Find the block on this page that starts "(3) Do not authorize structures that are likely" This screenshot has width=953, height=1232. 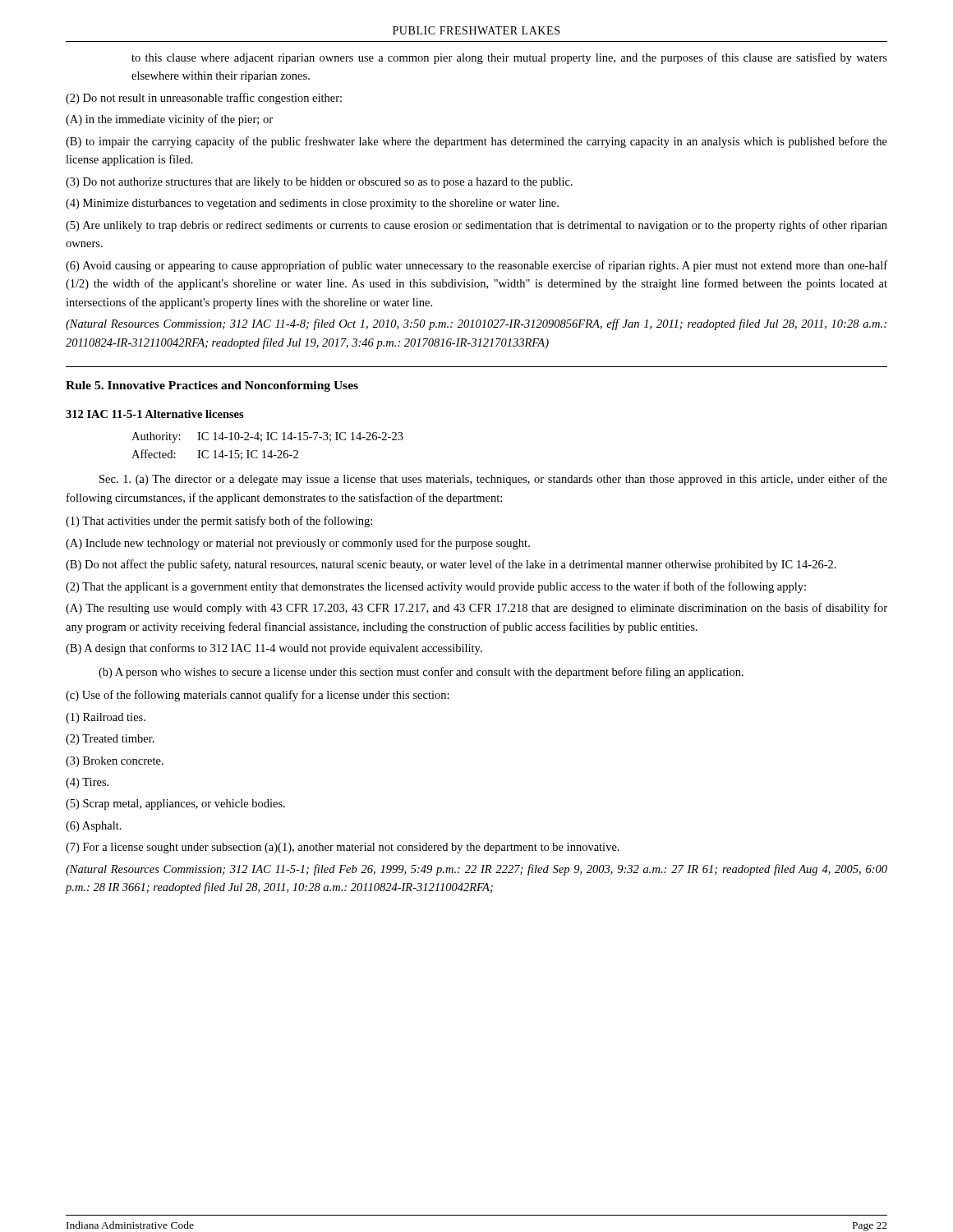tap(476, 182)
